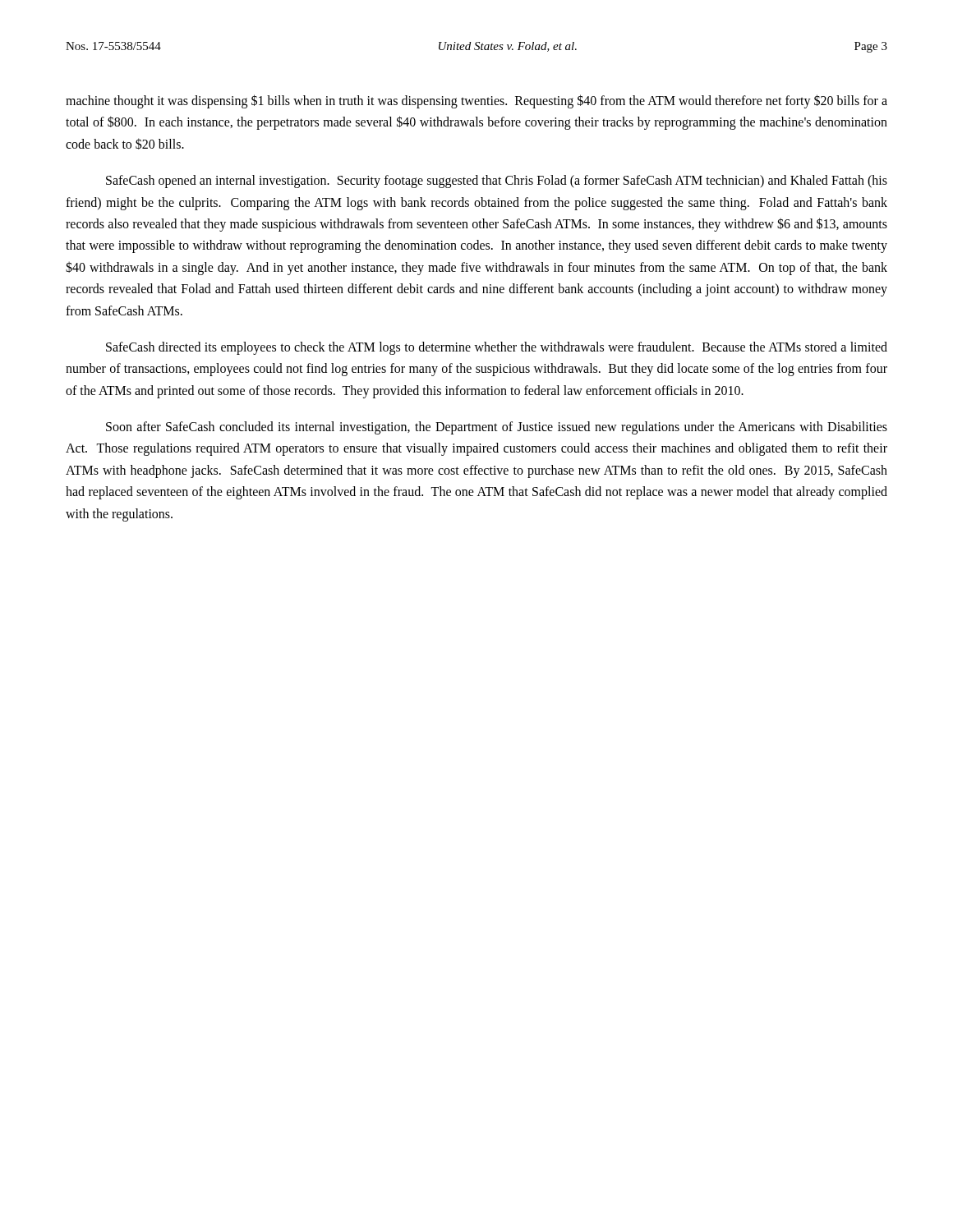Point to the block beginning "machine thought it was dispensing $1 bills when"
This screenshot has height=1232, width=953.
tap(476, 122)
